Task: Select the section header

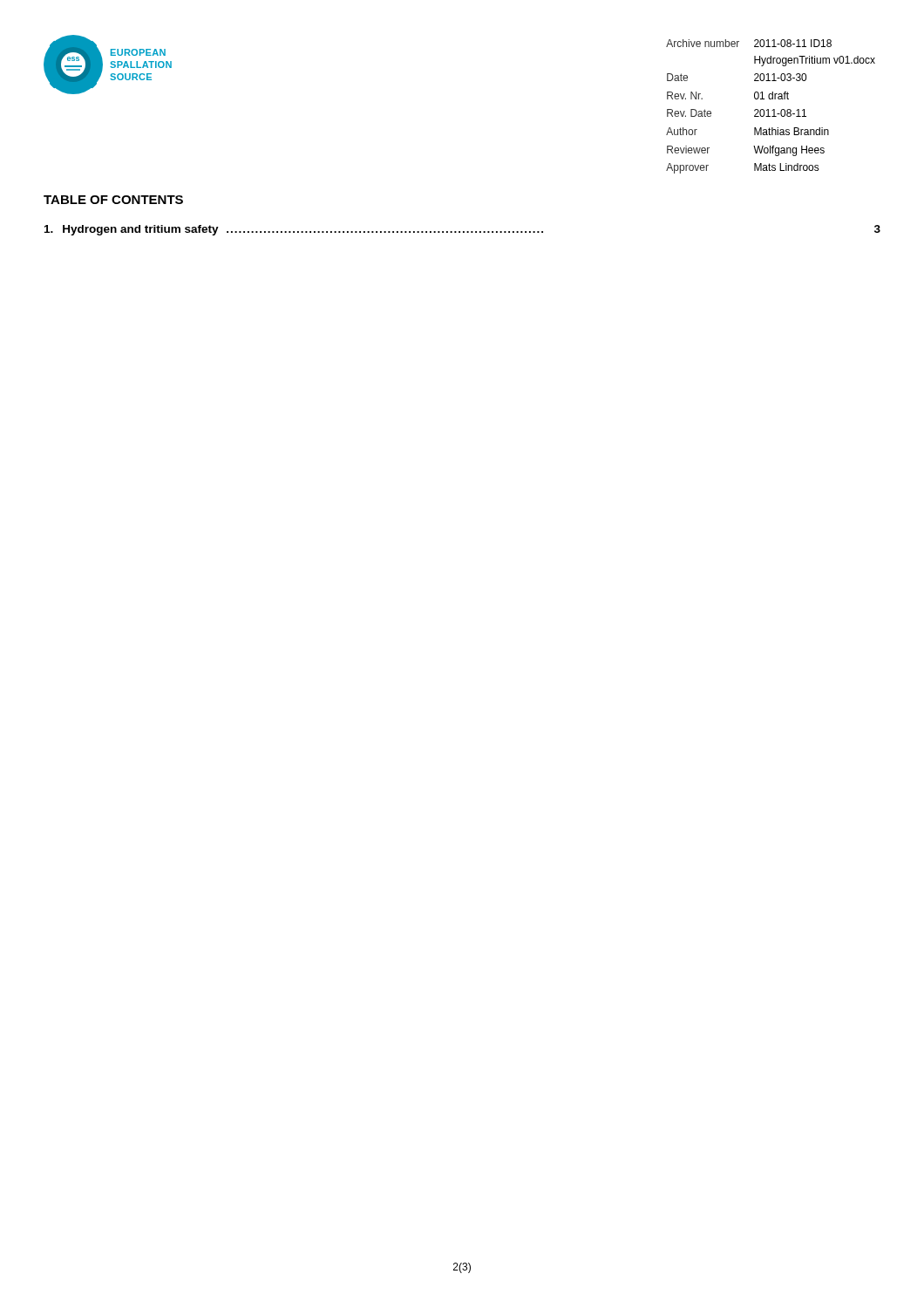Action: point(114,199)
